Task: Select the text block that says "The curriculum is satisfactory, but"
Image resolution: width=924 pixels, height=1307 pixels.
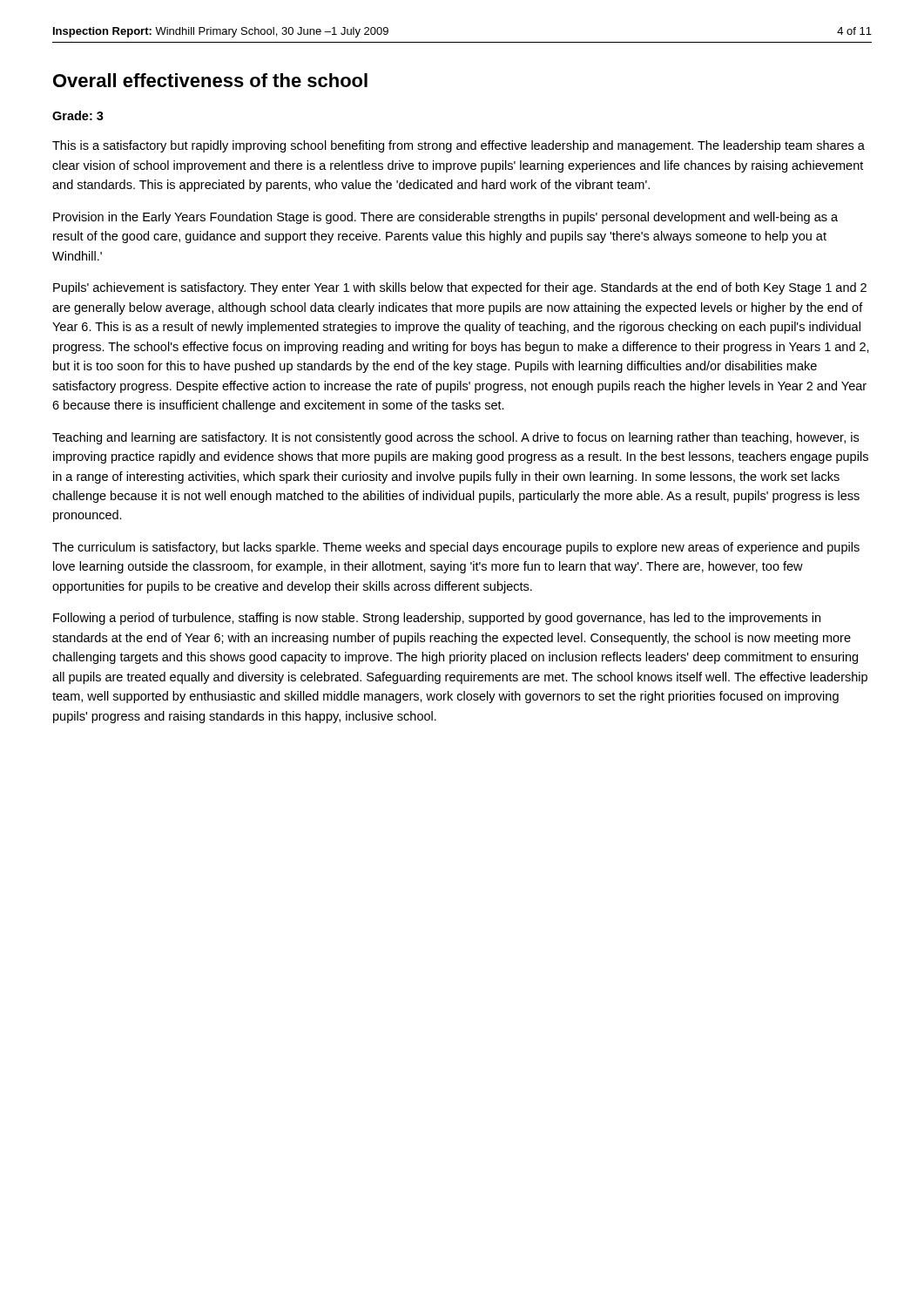Action: (462, 567)
